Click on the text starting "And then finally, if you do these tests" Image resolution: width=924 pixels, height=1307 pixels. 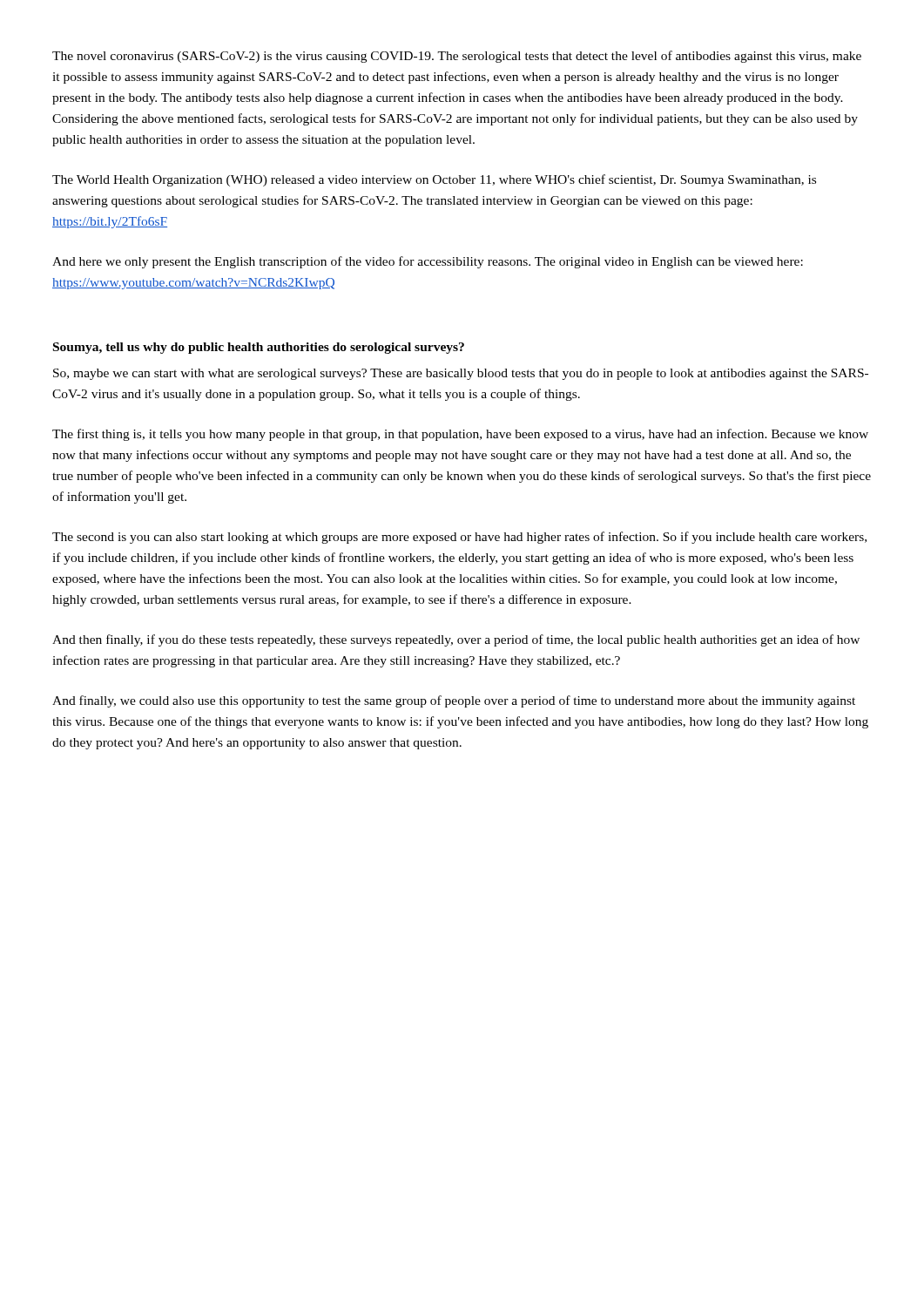456,650
